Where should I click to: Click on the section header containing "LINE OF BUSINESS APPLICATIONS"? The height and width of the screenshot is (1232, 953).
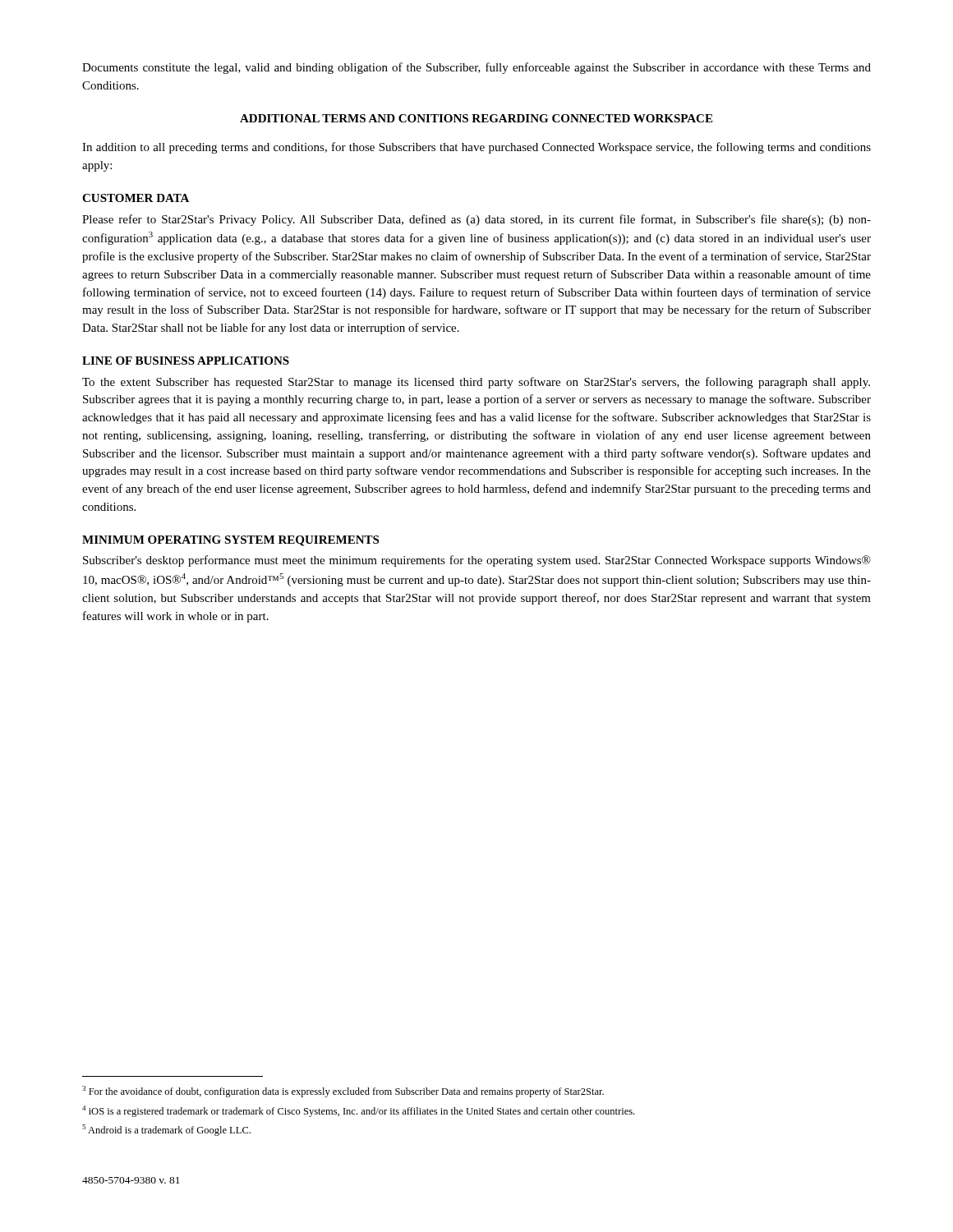click(186, 360)
